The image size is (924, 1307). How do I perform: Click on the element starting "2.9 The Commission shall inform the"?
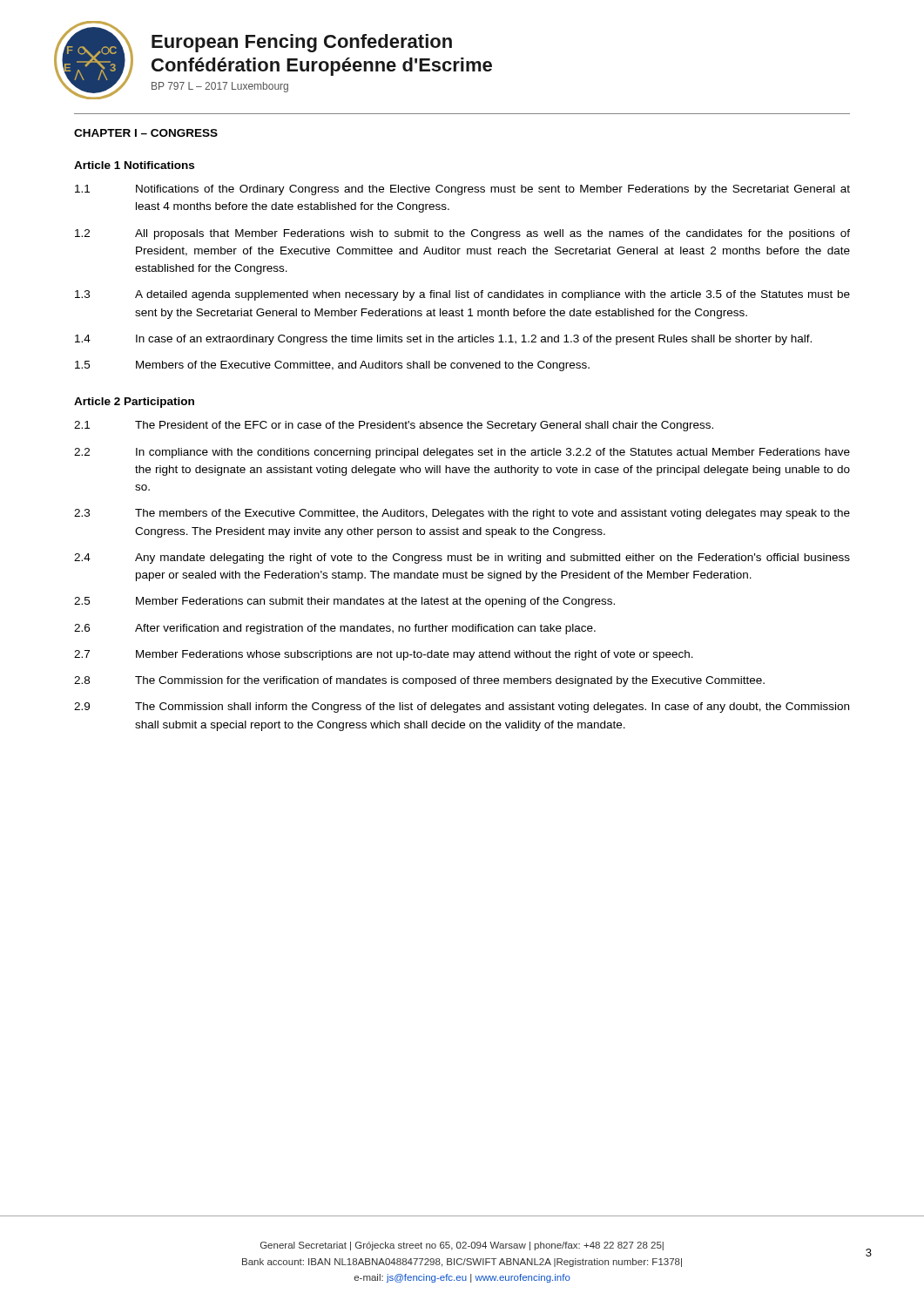pyautogui.click(x=462, y=716)
